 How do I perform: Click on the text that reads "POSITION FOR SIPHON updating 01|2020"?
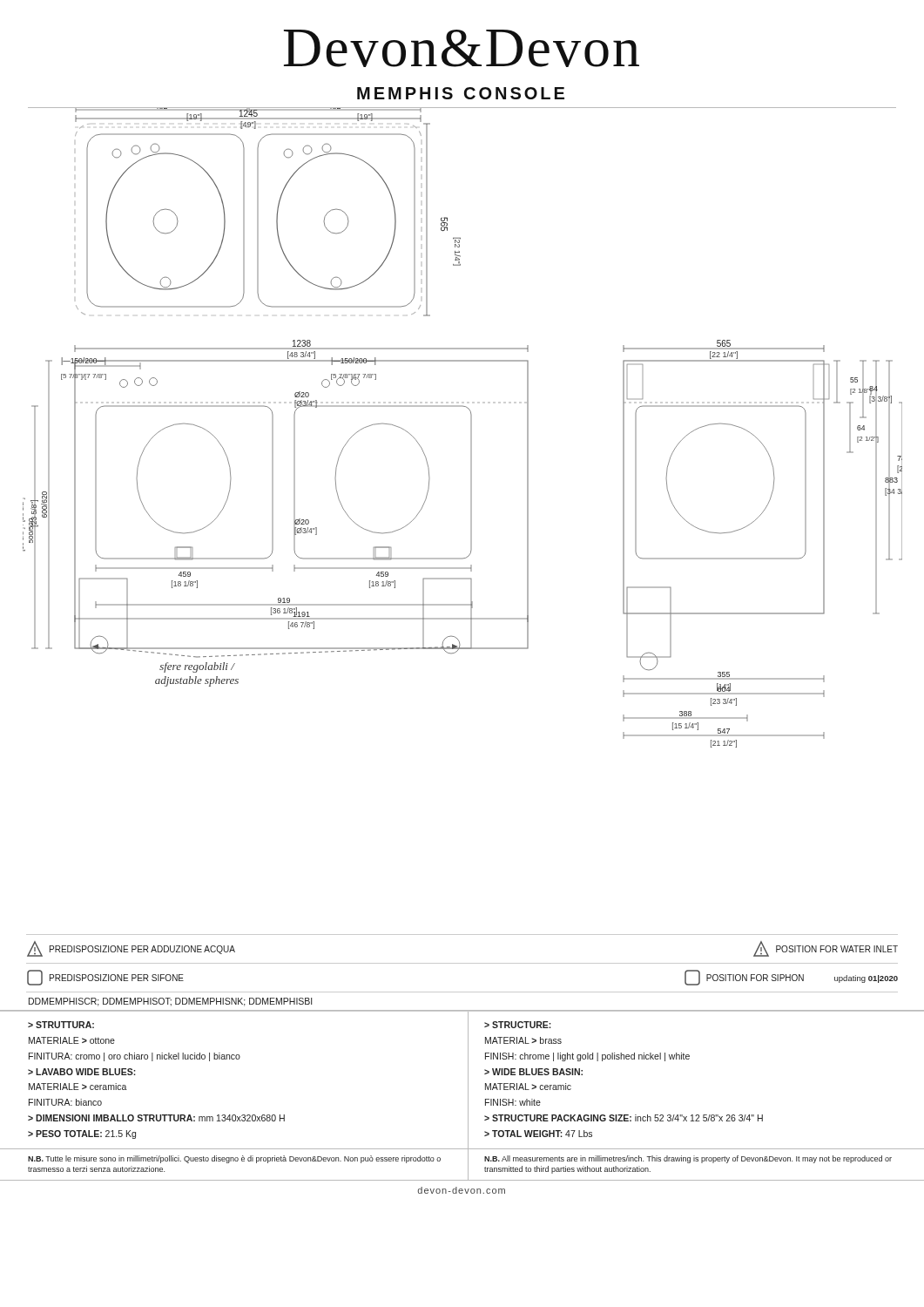[791, 978]
